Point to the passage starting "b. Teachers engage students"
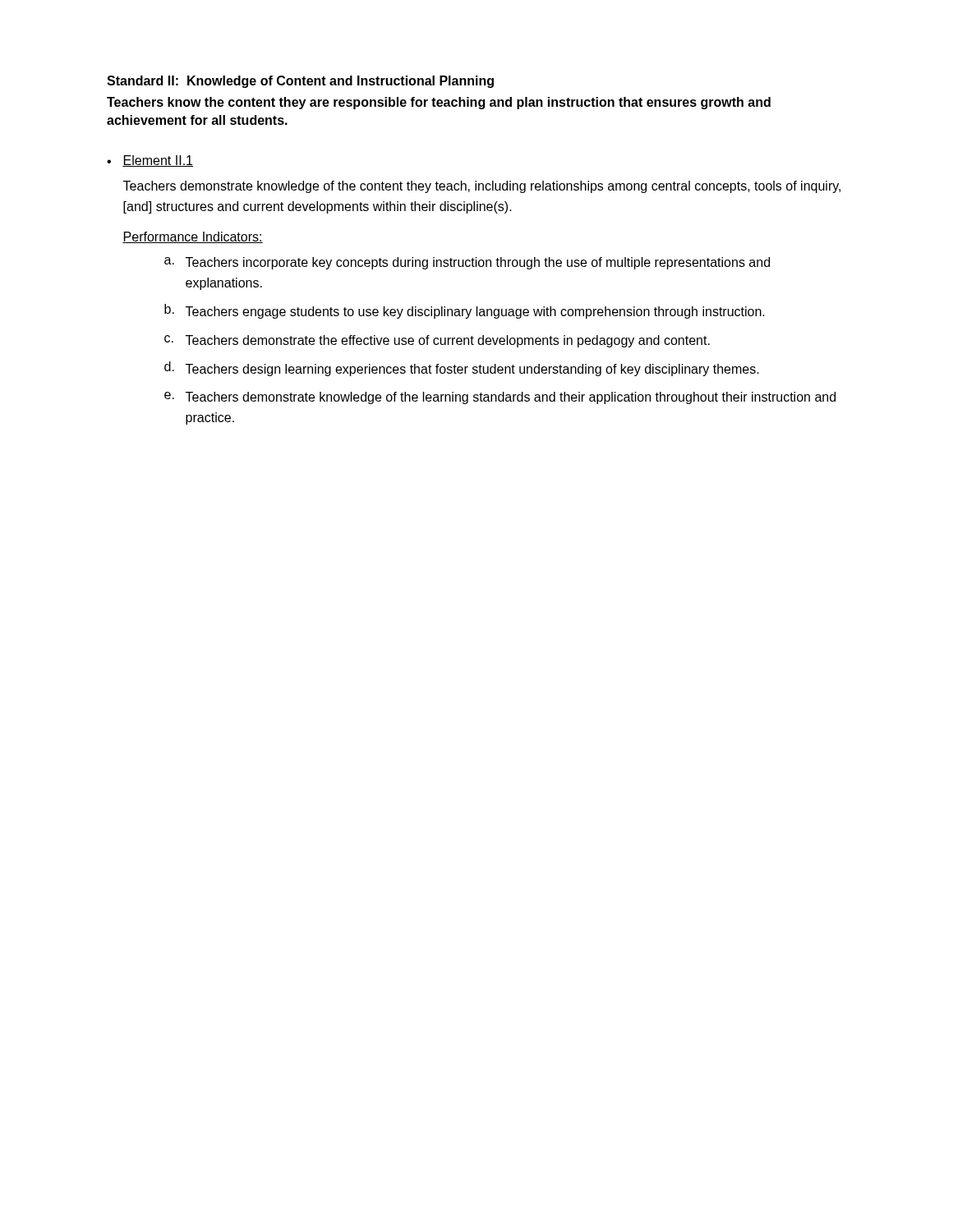Viewport: 953px width, 1232px height. [x=505, y=312]
